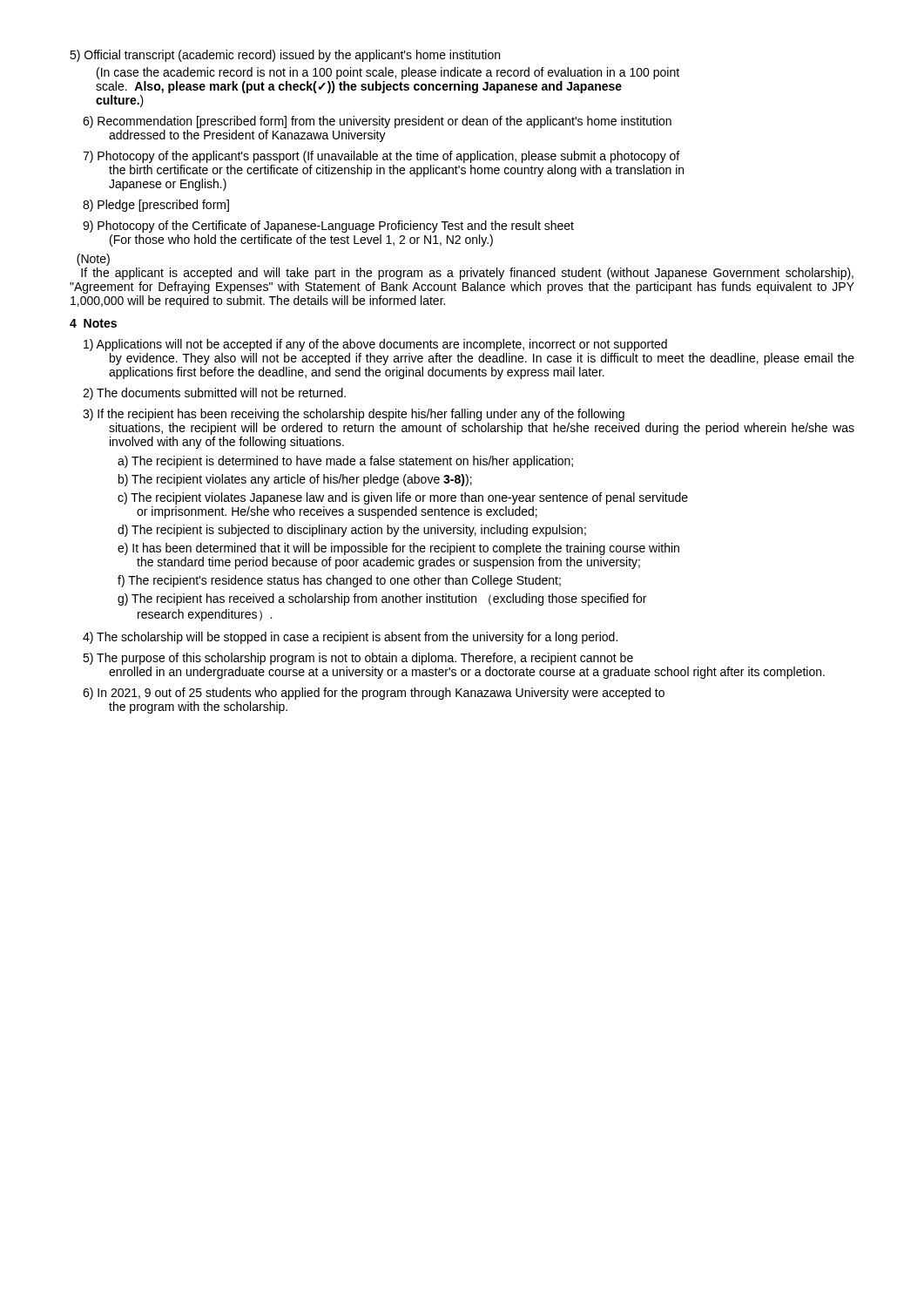The width and height of the screenshot is (924, 1307).
Task: Navigate to the text starting "8) Pledge [prescribed form]"
Action: pyautogui.click(x=156, y=205)
